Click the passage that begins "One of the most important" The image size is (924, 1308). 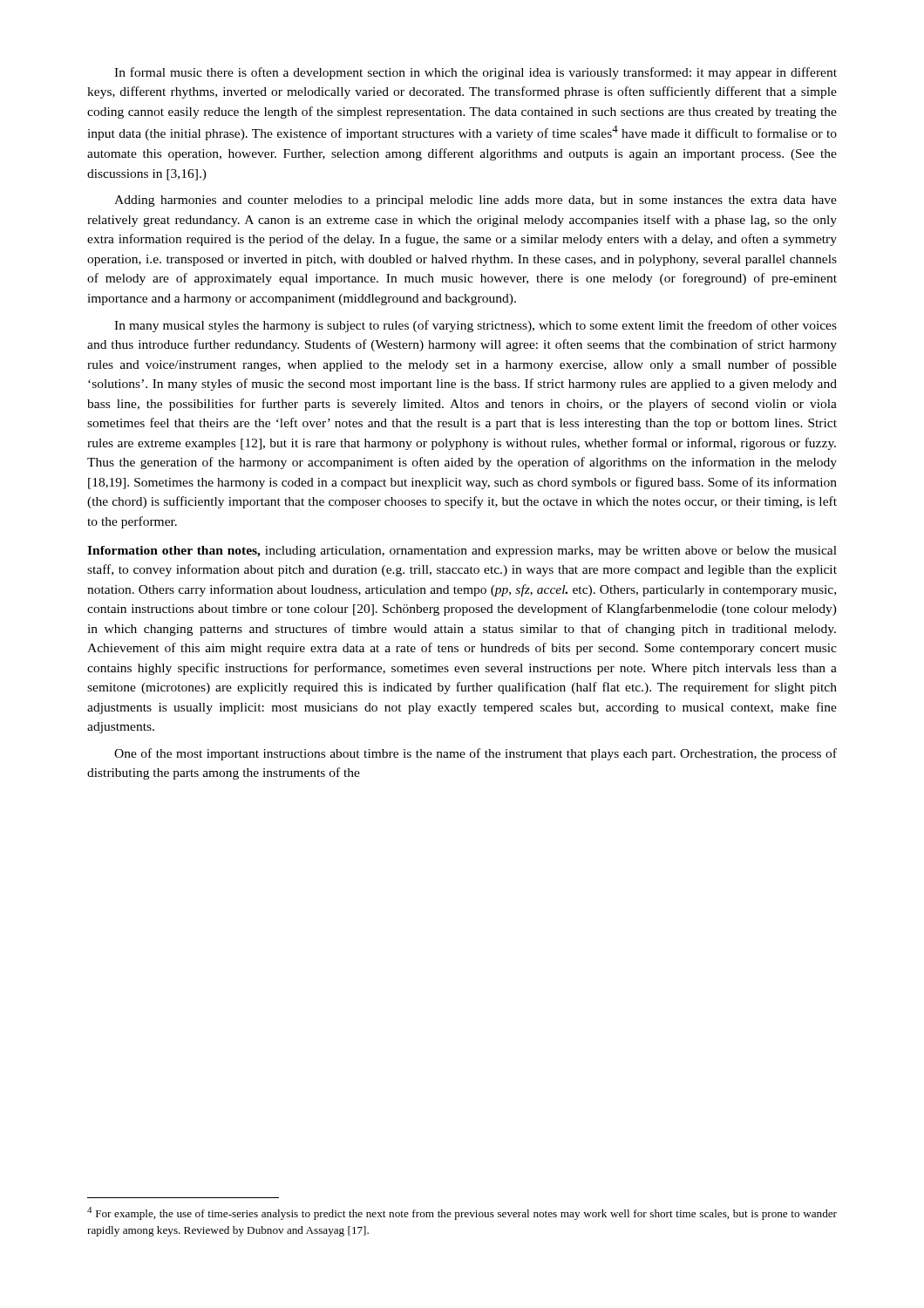tap(462, 763)
